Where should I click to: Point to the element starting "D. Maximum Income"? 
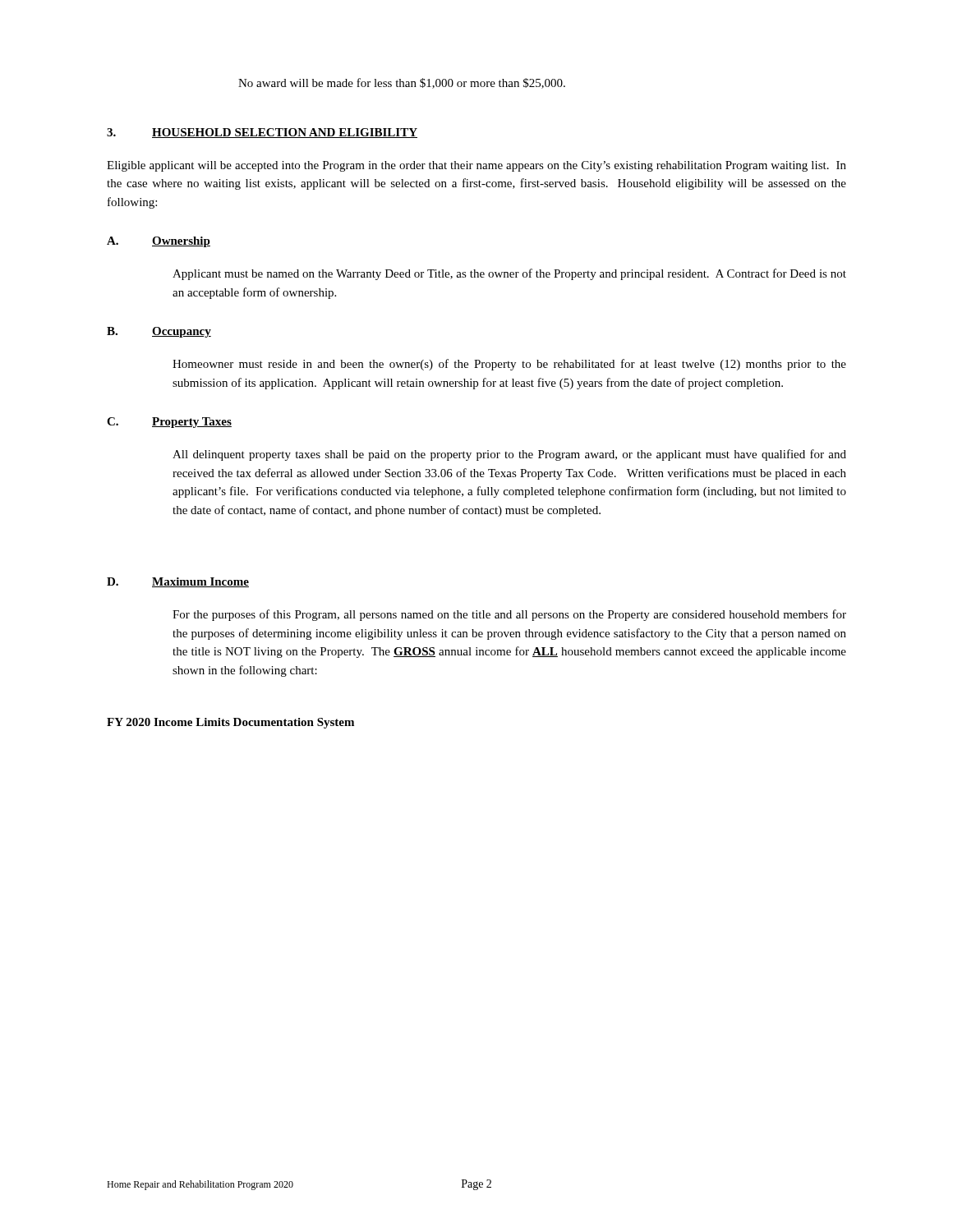(178, 582)
